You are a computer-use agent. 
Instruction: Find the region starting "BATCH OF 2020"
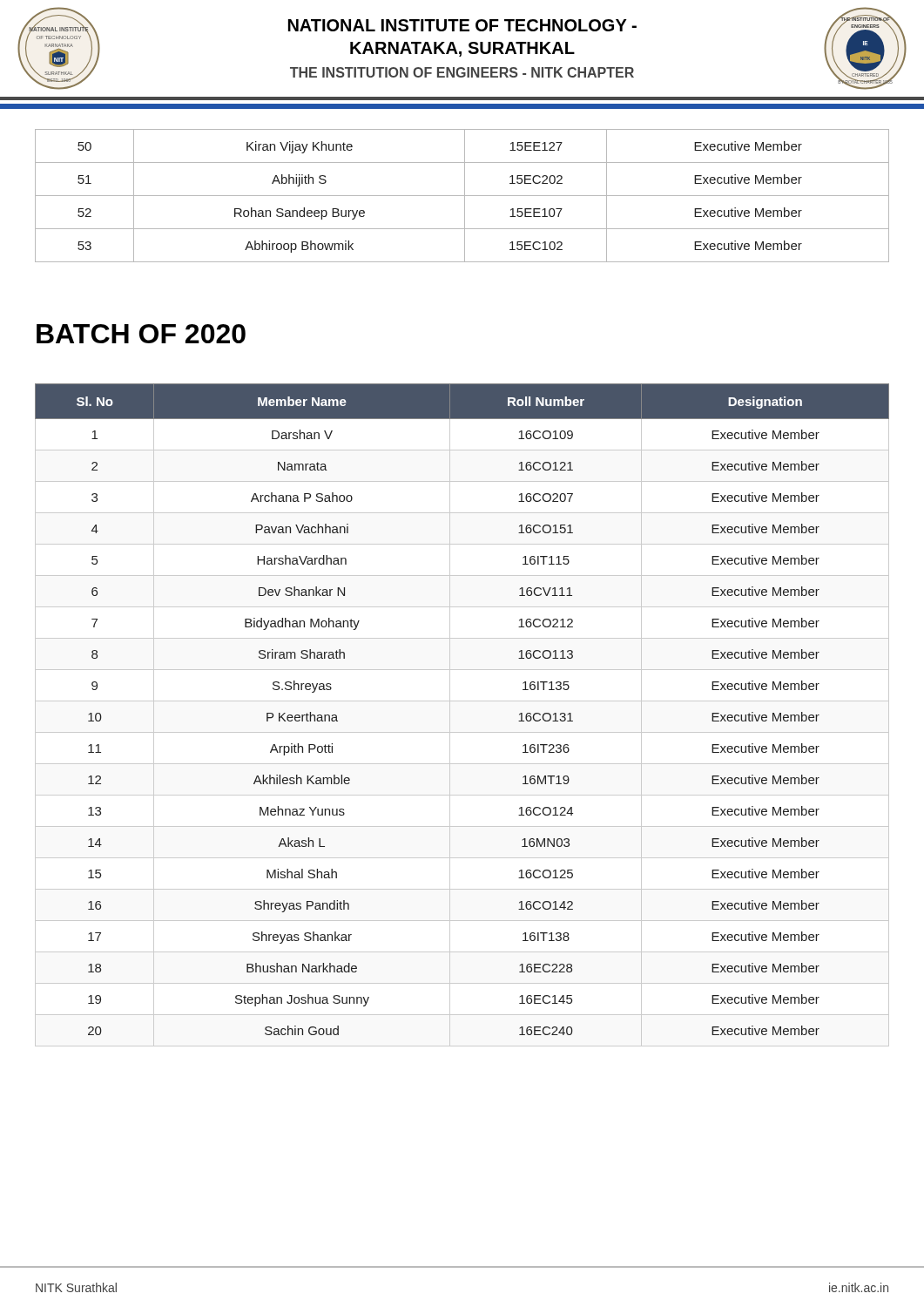click(x=141, y=334)
